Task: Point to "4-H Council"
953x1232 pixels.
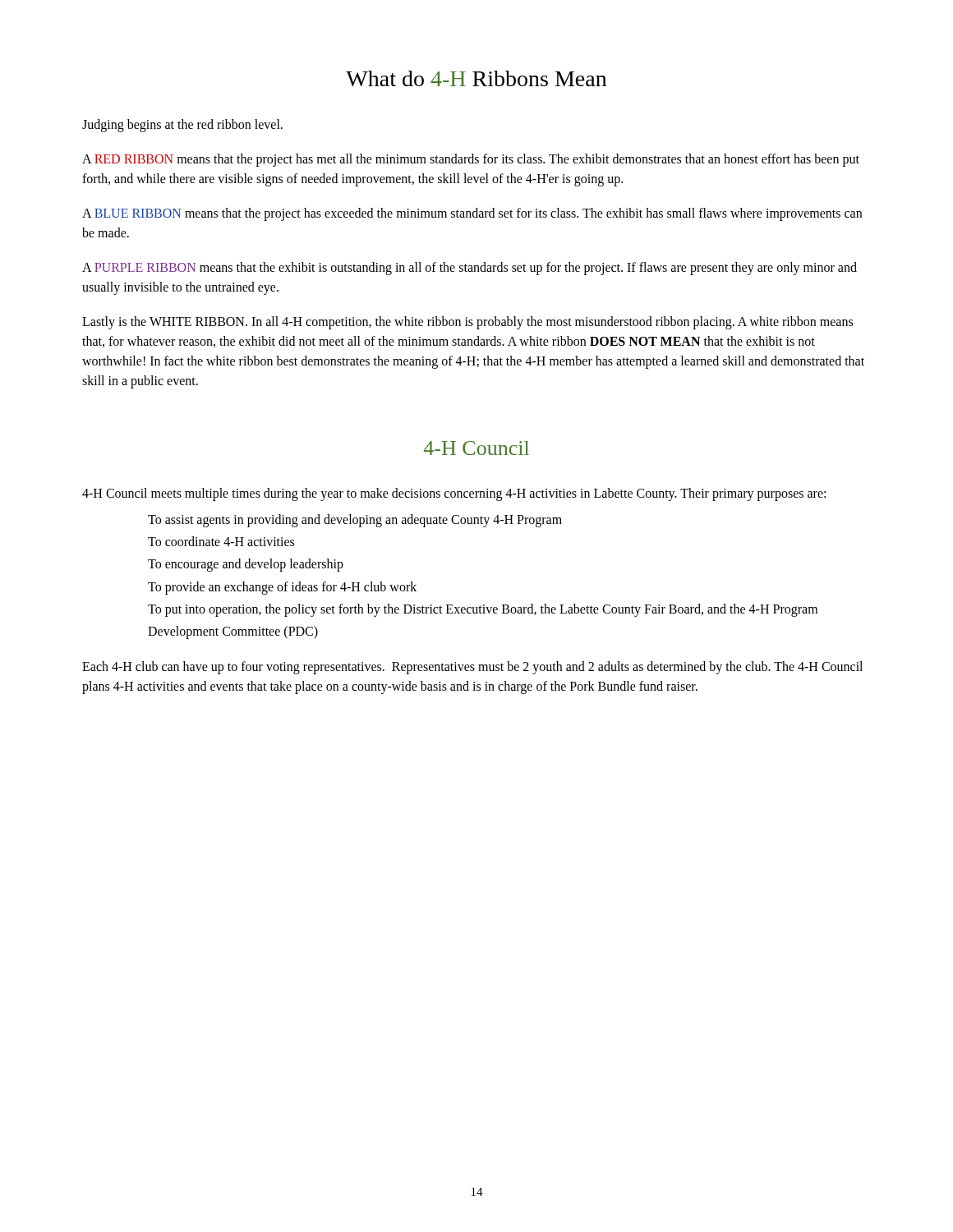Action: click(x=476, y=448)
